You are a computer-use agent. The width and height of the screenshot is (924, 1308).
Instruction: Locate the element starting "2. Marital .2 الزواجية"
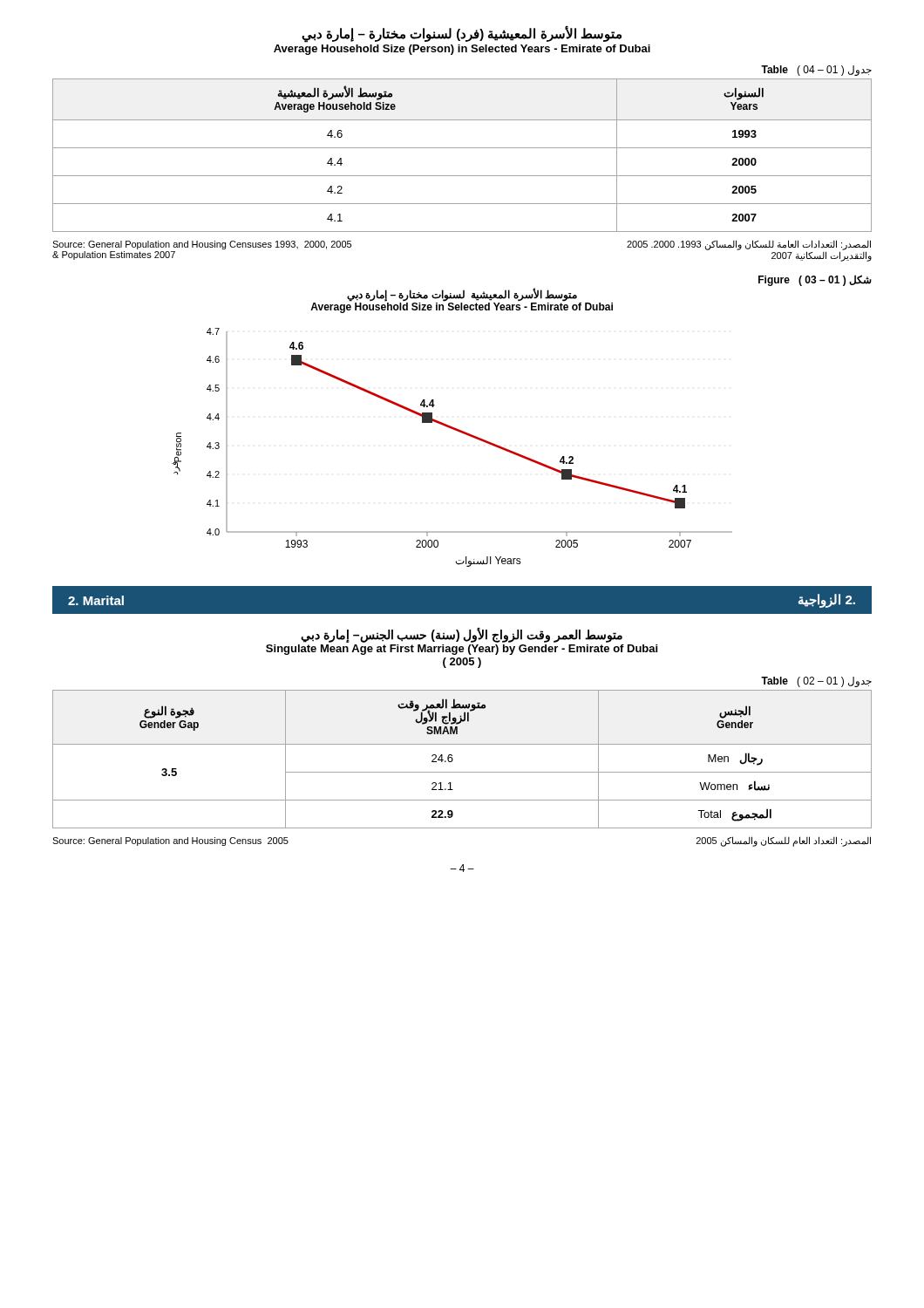pos(95,600)
